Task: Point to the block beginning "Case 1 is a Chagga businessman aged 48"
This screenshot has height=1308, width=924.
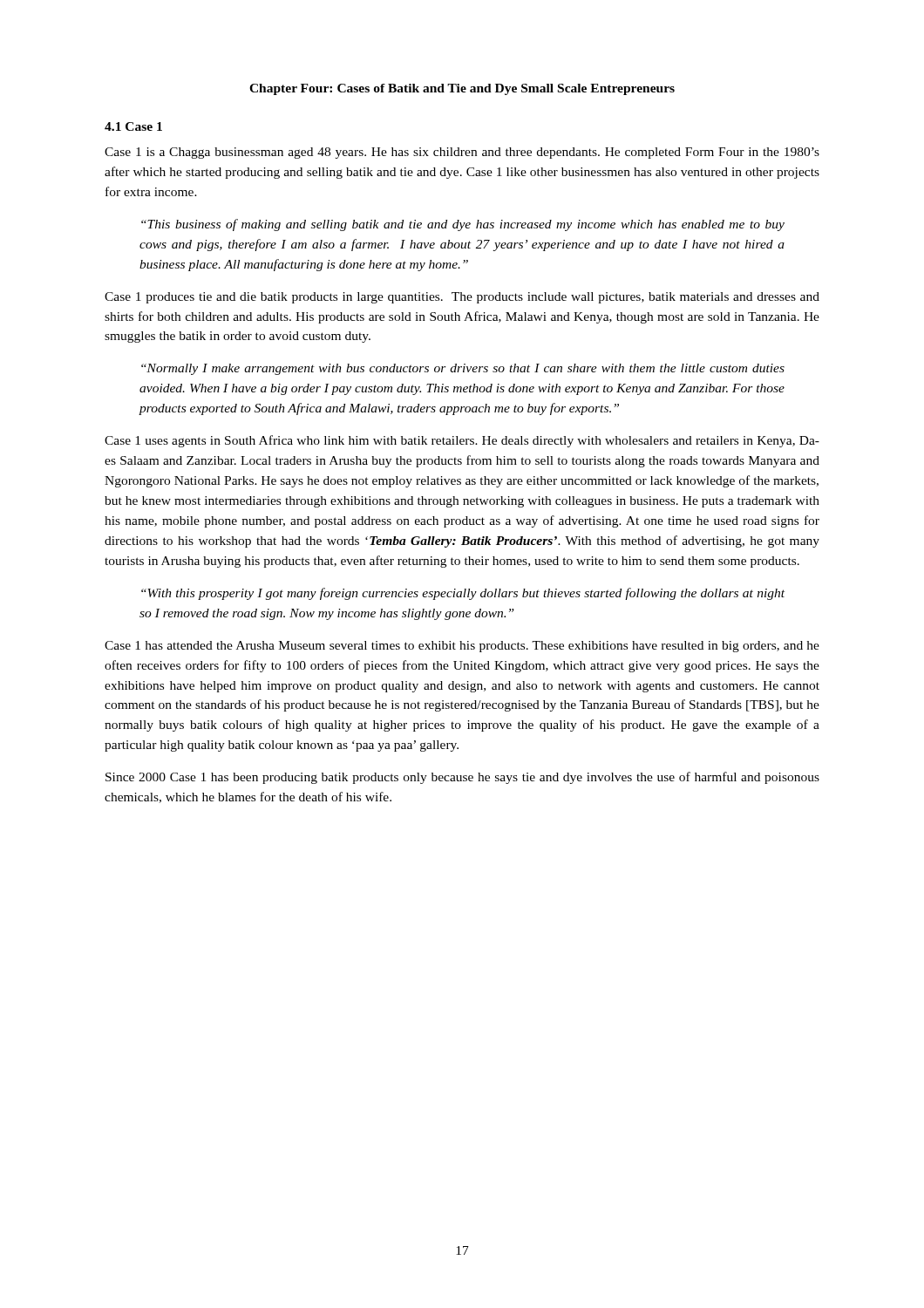Action: click(x=462, y=171)
